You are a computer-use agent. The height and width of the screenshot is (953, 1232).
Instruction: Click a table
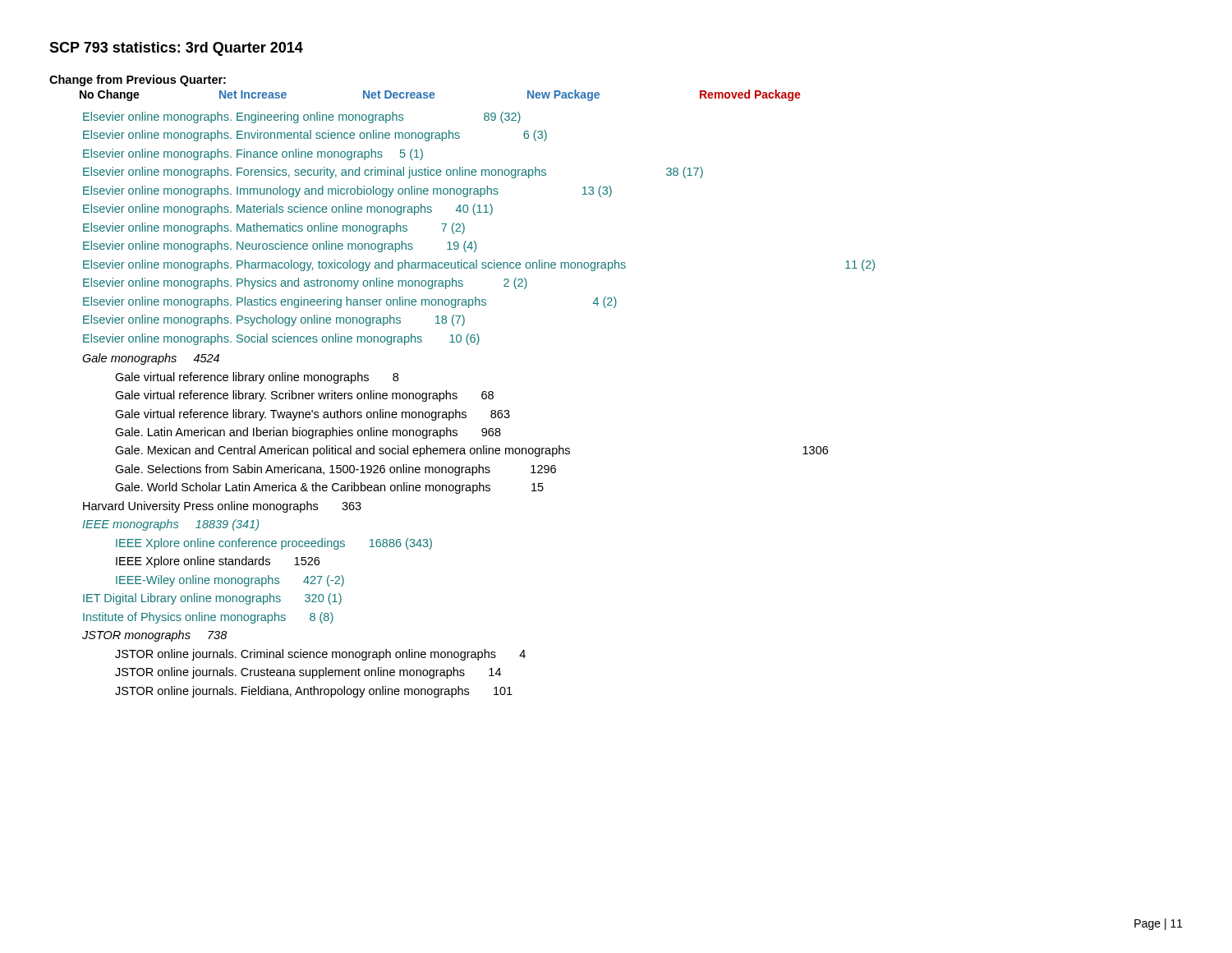click(616, 394)
